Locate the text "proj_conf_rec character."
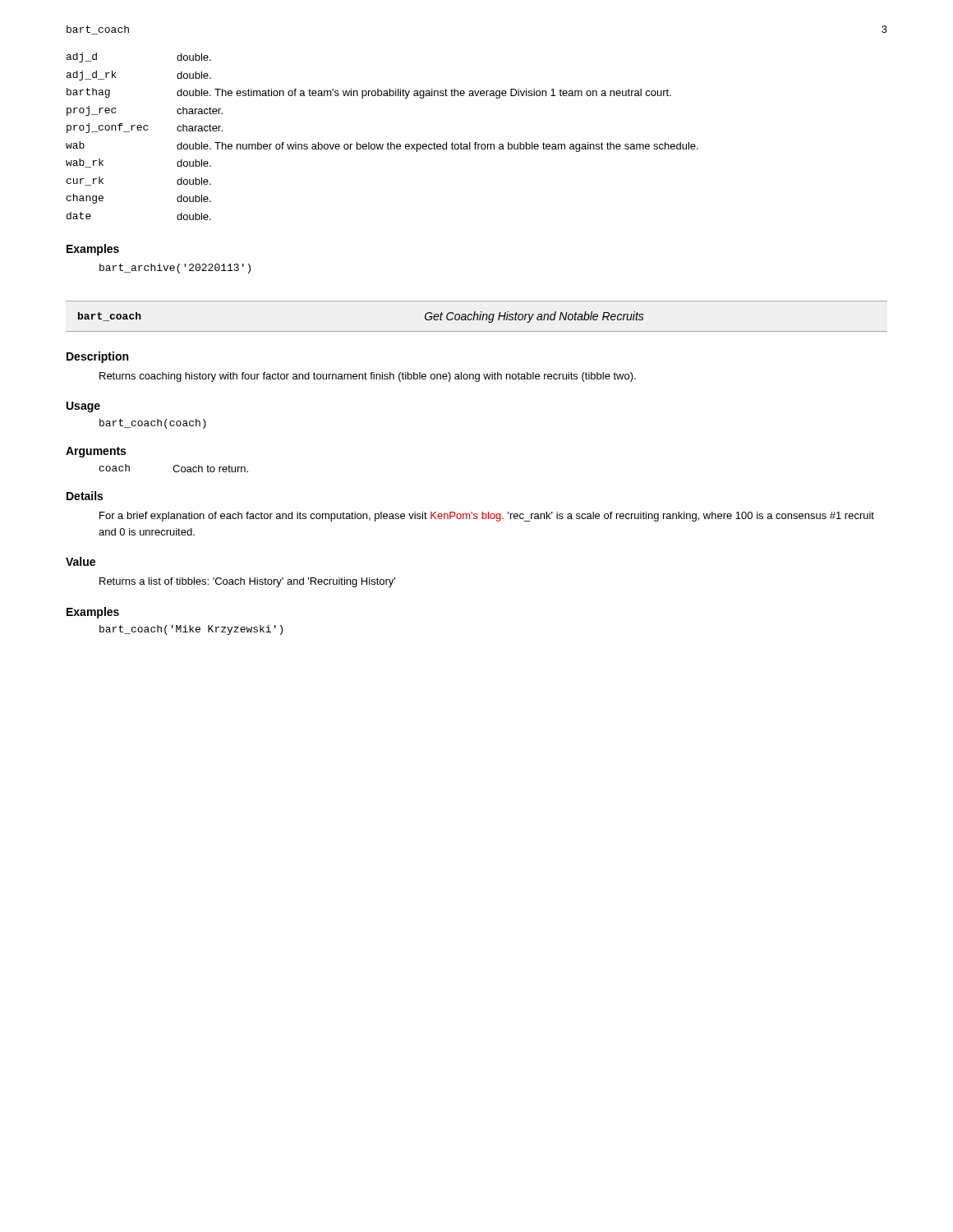This screenshot has height=1232, width=953. (145, 128)
